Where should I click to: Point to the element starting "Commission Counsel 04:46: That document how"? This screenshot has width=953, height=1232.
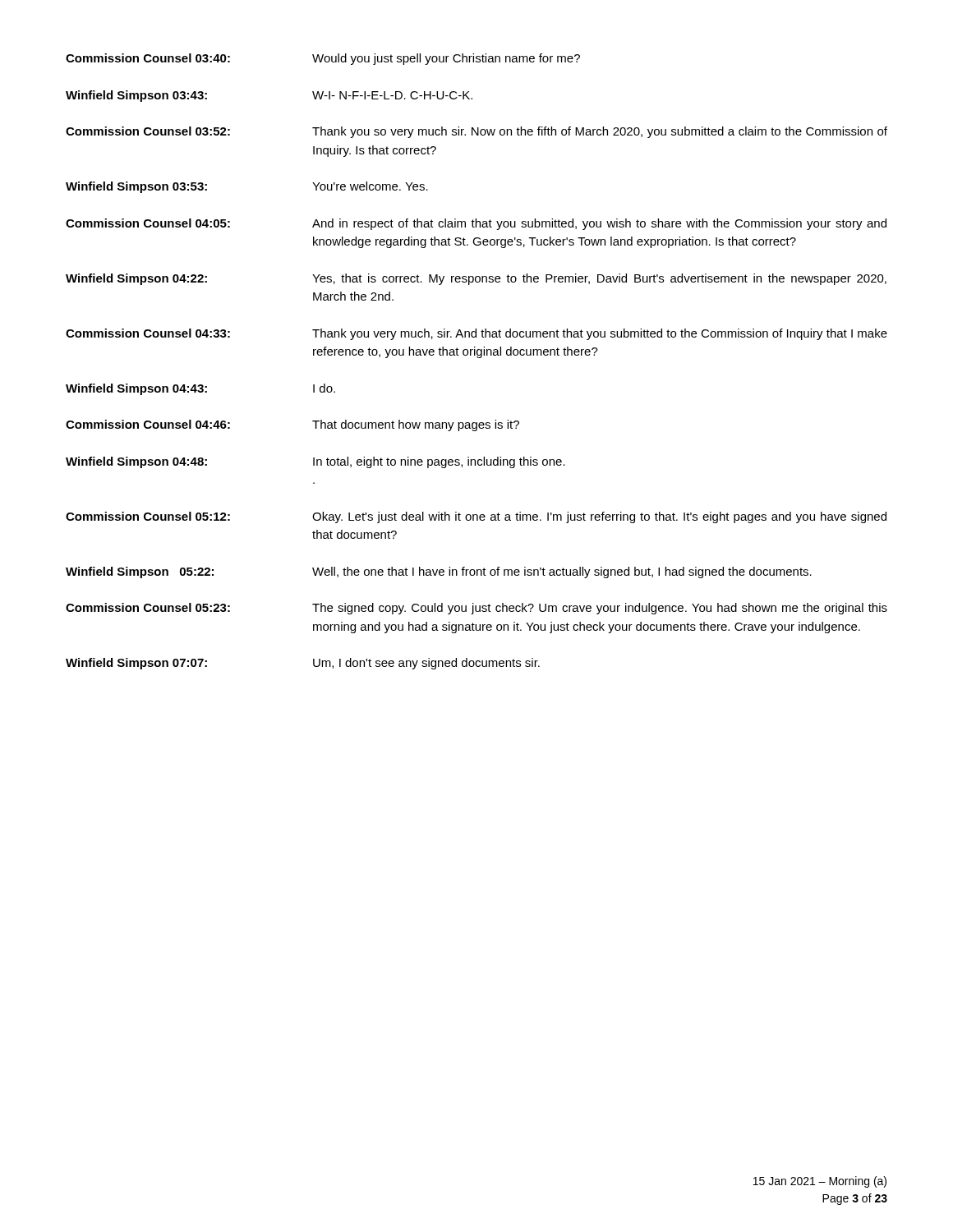[x=476, y=425]
